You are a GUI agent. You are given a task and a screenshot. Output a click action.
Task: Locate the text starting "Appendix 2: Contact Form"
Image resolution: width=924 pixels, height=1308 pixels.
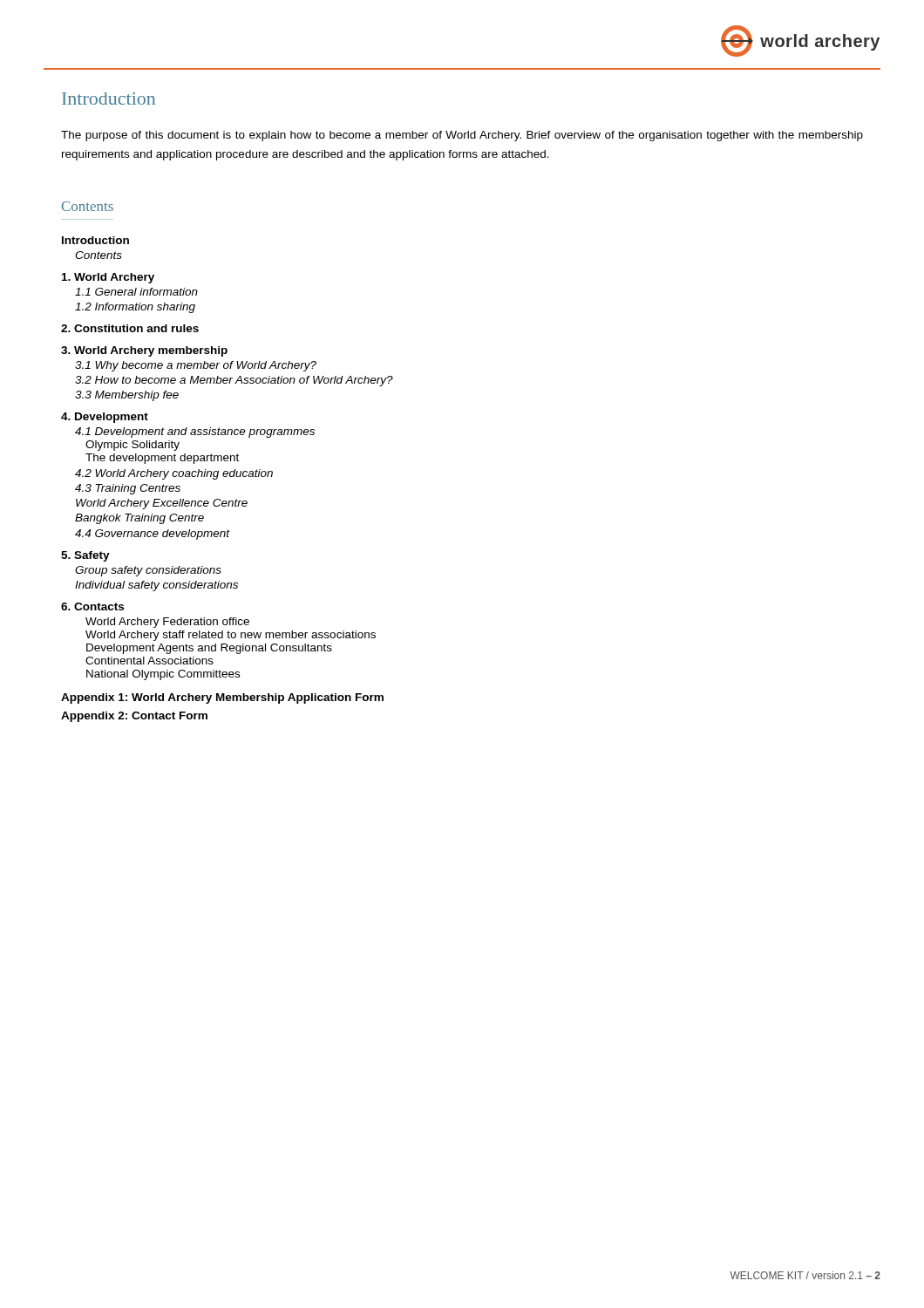tap(135, 716)
